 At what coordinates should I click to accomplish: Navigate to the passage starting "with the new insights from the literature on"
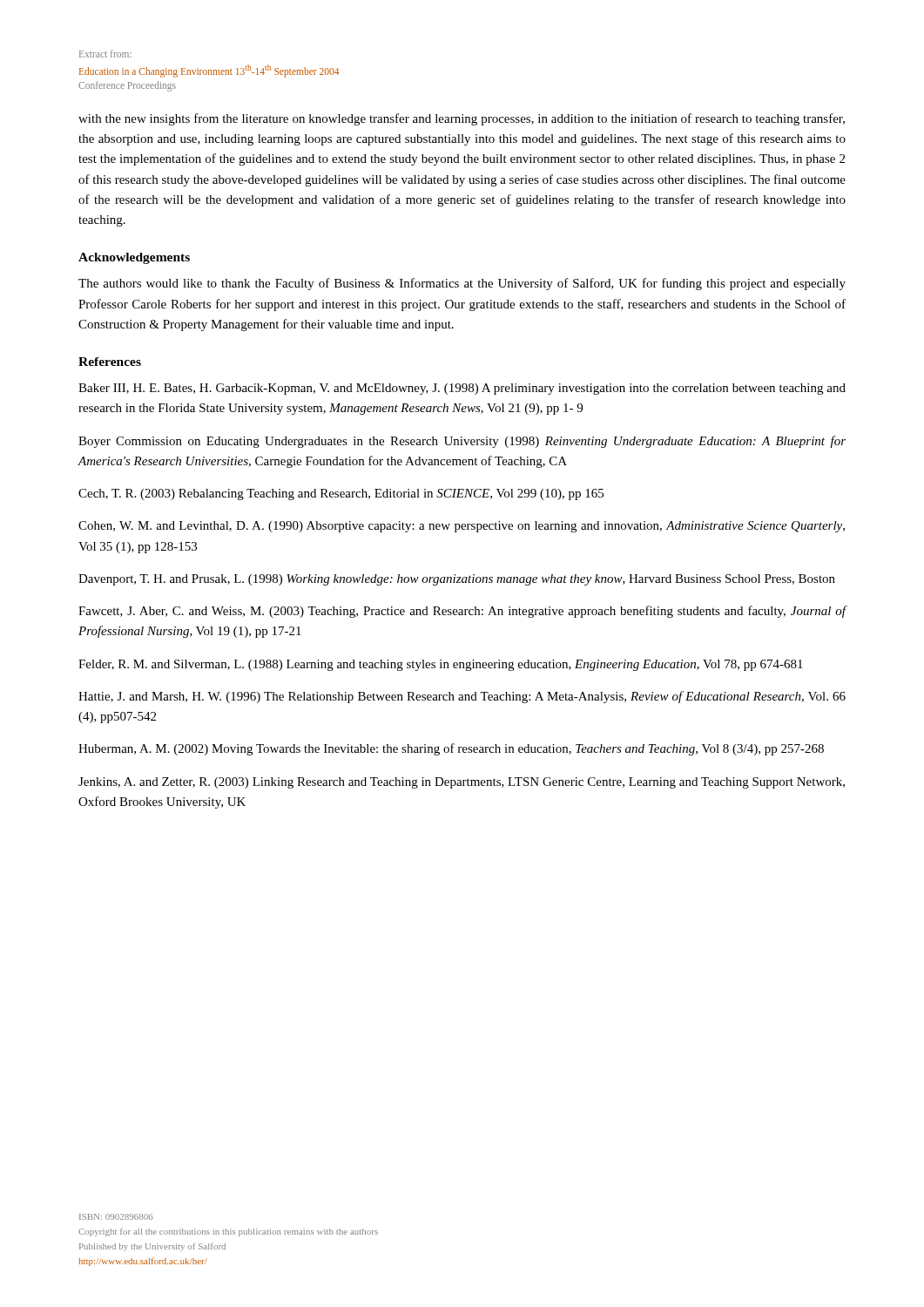coord(462,169)
